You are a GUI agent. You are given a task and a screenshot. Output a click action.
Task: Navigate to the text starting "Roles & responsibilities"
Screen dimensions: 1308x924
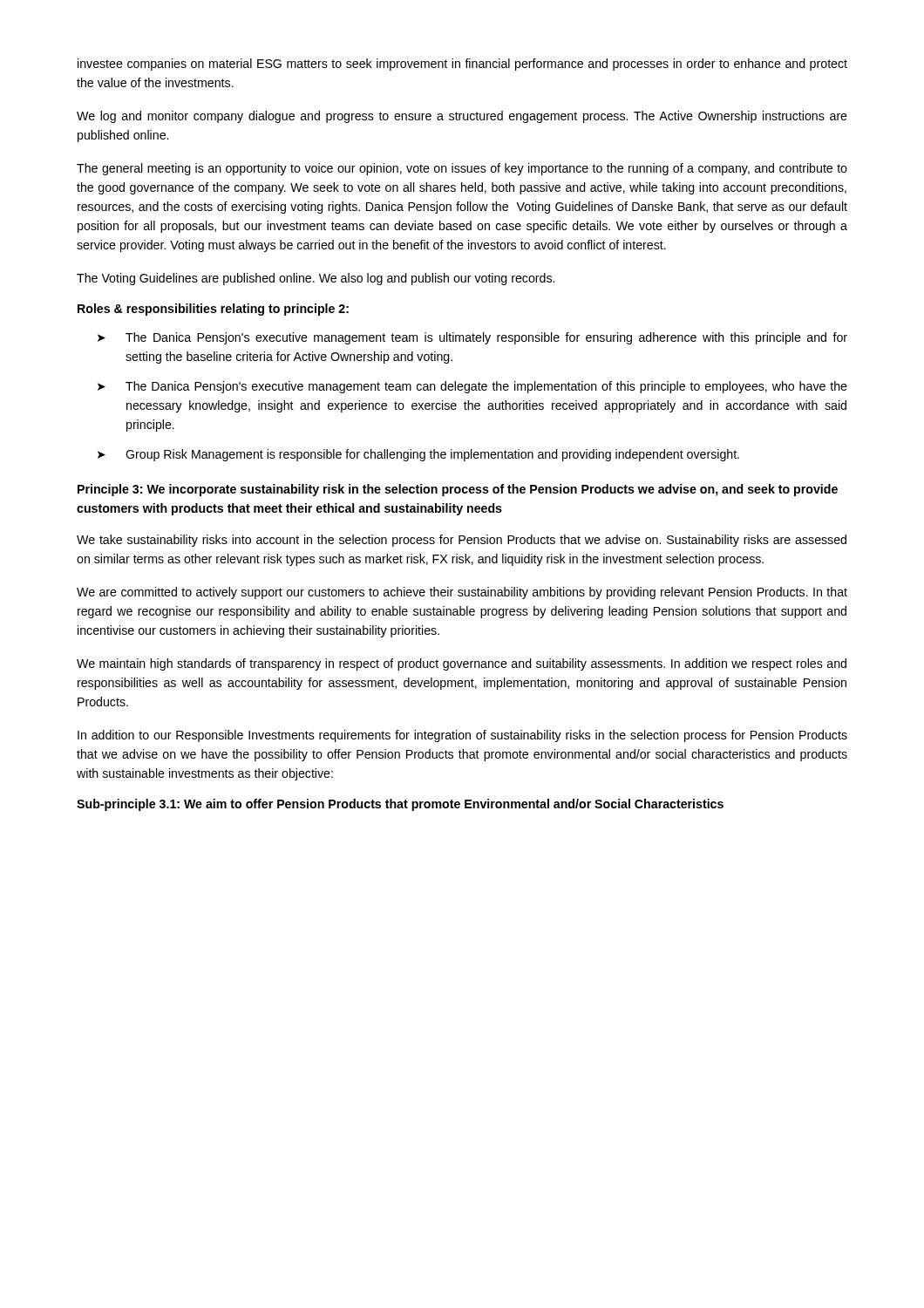tap(213, 309)
